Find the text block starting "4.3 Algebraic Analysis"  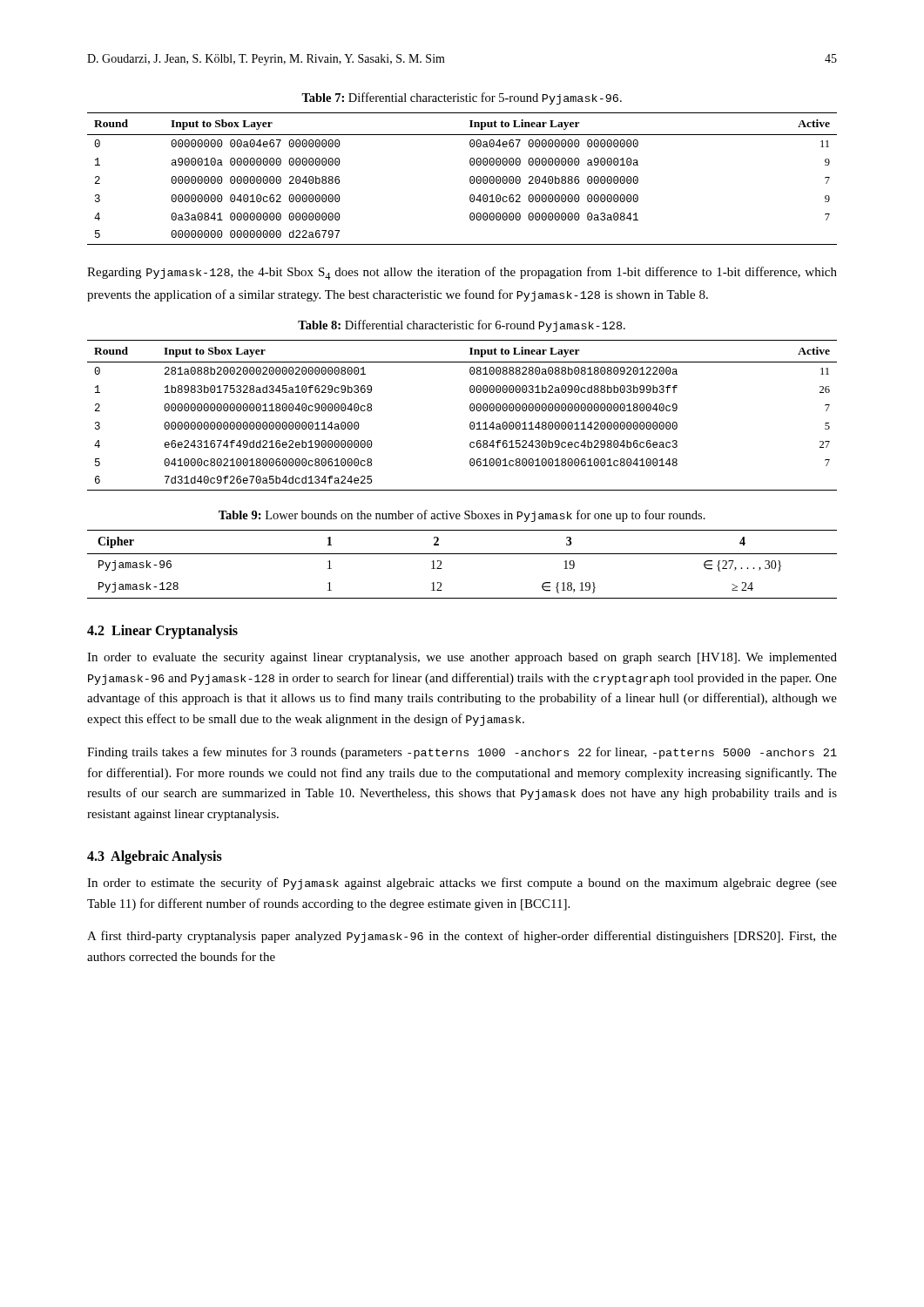(x=154, y=856)
